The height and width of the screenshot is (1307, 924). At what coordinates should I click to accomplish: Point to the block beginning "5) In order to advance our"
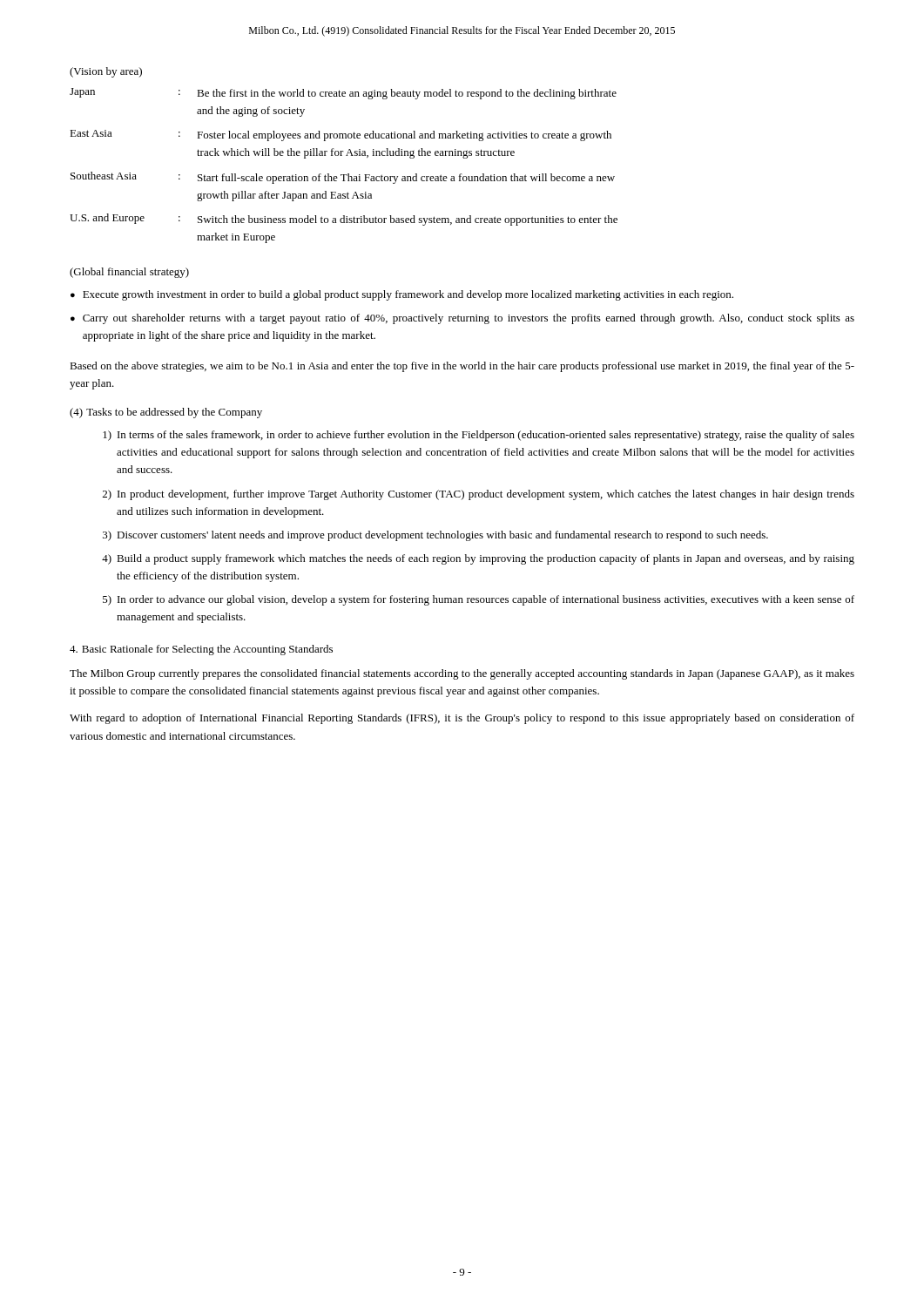click(471, 609)
